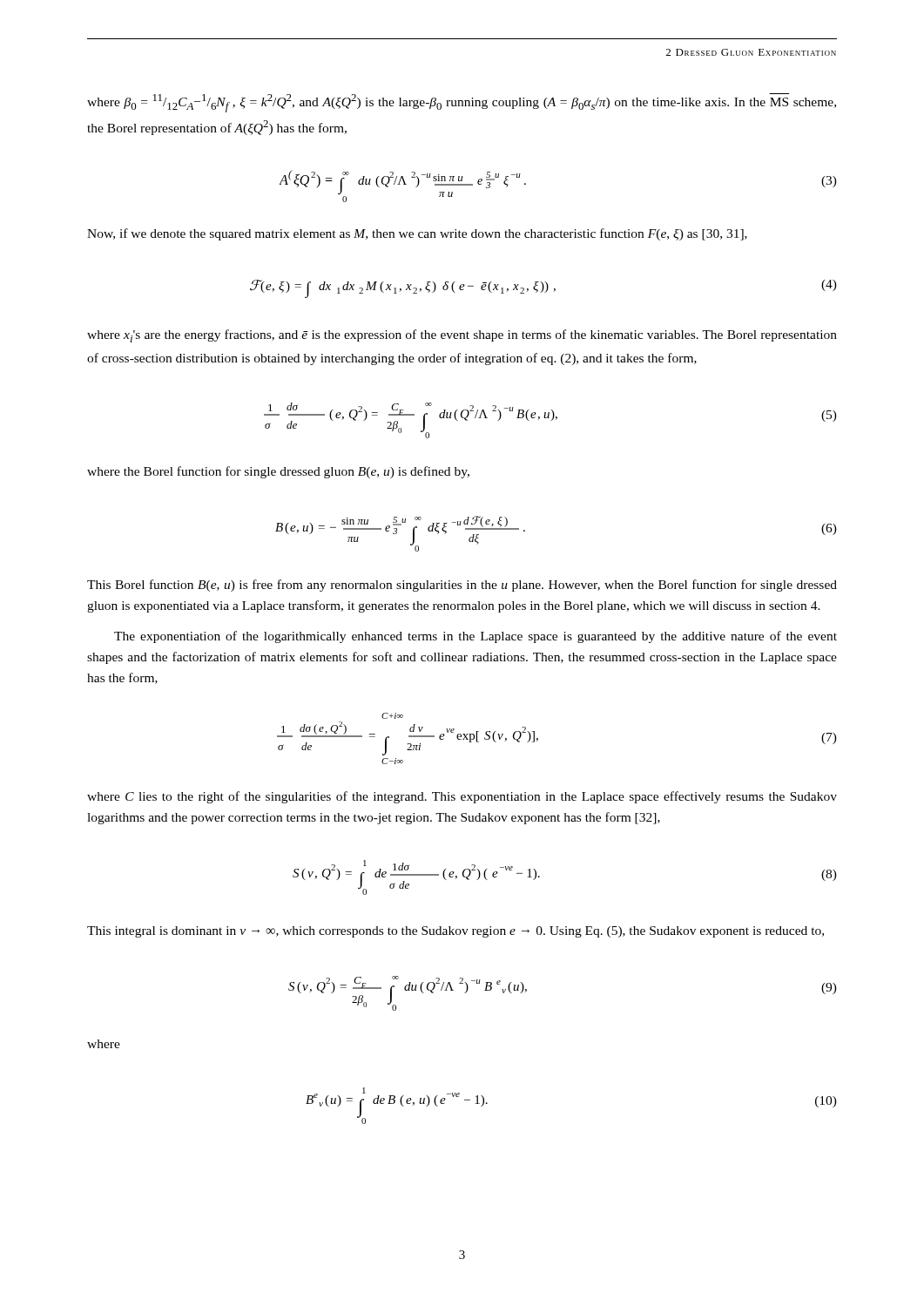Navigate to the text starting "where xi's are the energy fractions,"
The width and height of the screenshot is (924, 1307).
click(x=462, y=346)
